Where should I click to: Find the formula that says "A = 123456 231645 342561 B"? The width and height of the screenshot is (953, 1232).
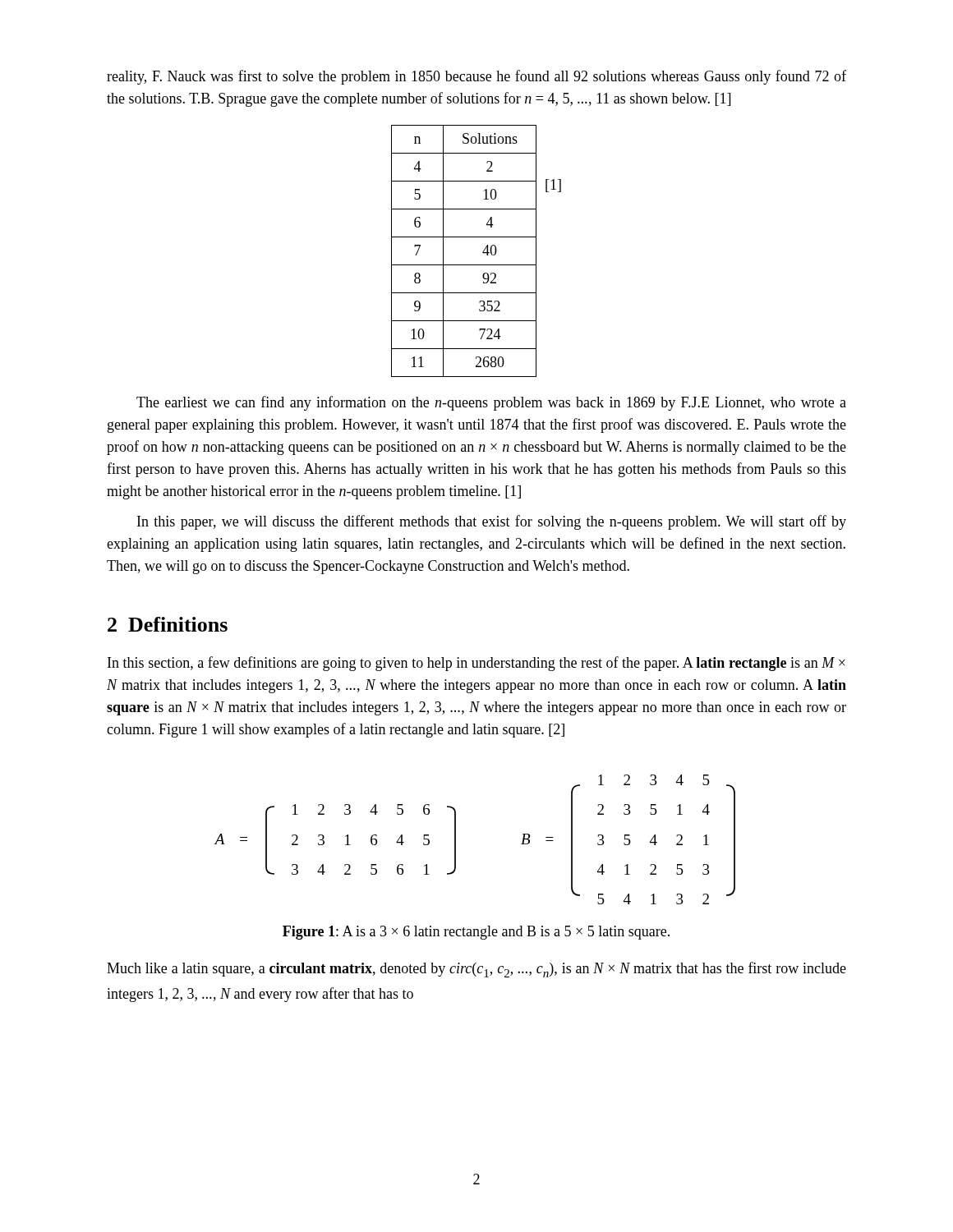click(476, 840)
